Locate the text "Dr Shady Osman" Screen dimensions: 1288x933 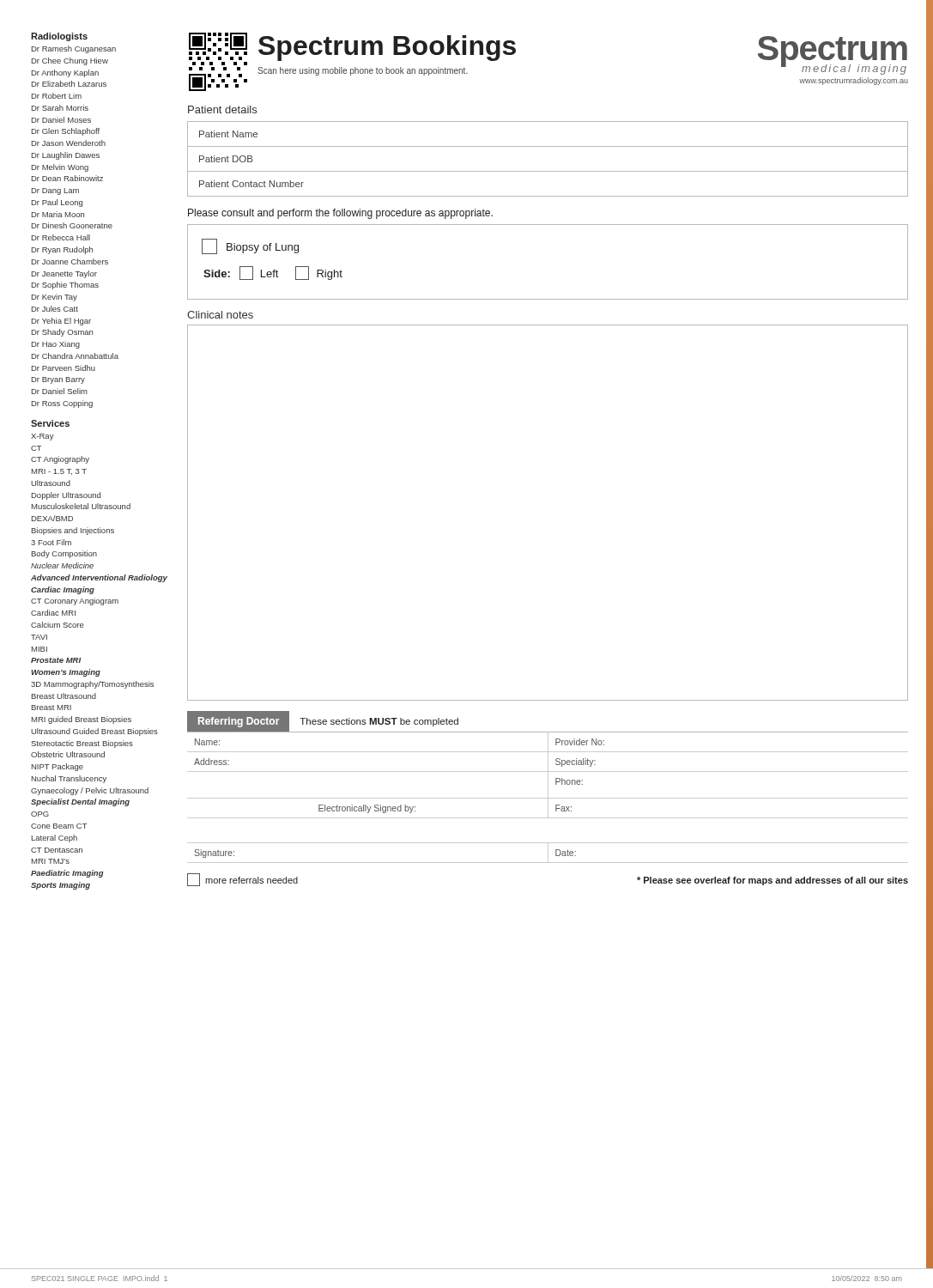62,332
